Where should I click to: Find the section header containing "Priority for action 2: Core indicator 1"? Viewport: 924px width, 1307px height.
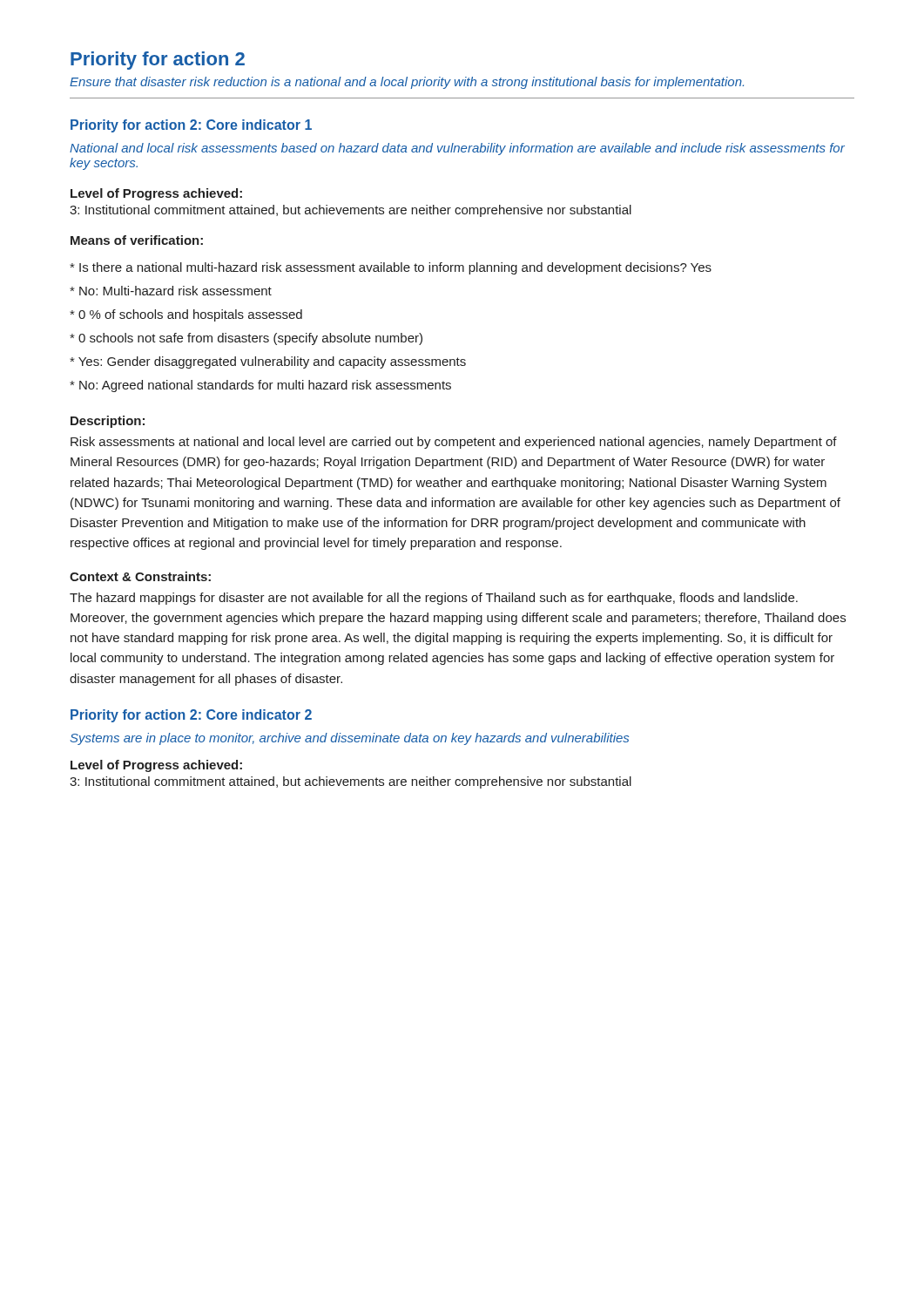[191, 126]
